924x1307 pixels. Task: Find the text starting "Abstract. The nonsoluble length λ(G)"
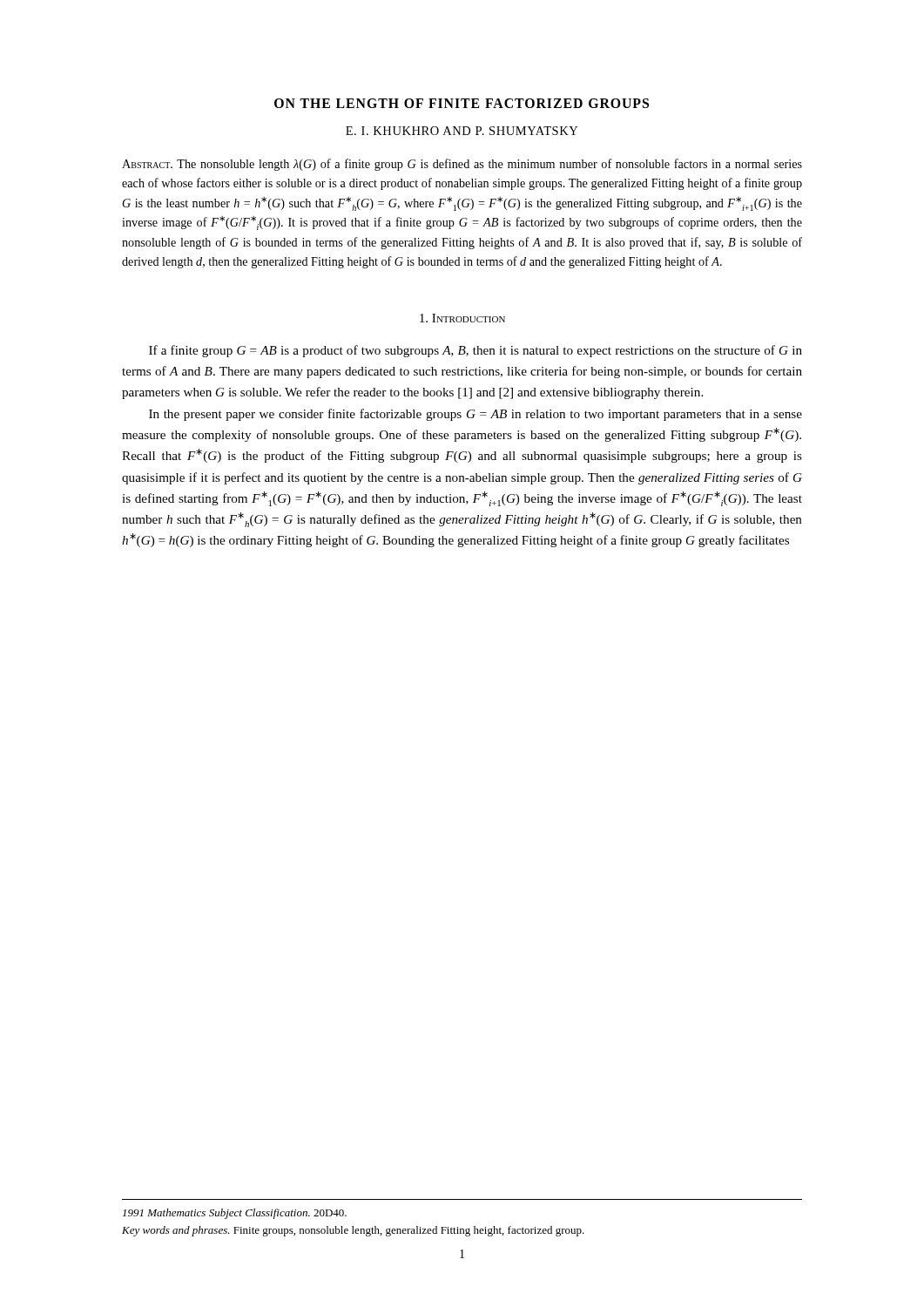click(462, 213)
